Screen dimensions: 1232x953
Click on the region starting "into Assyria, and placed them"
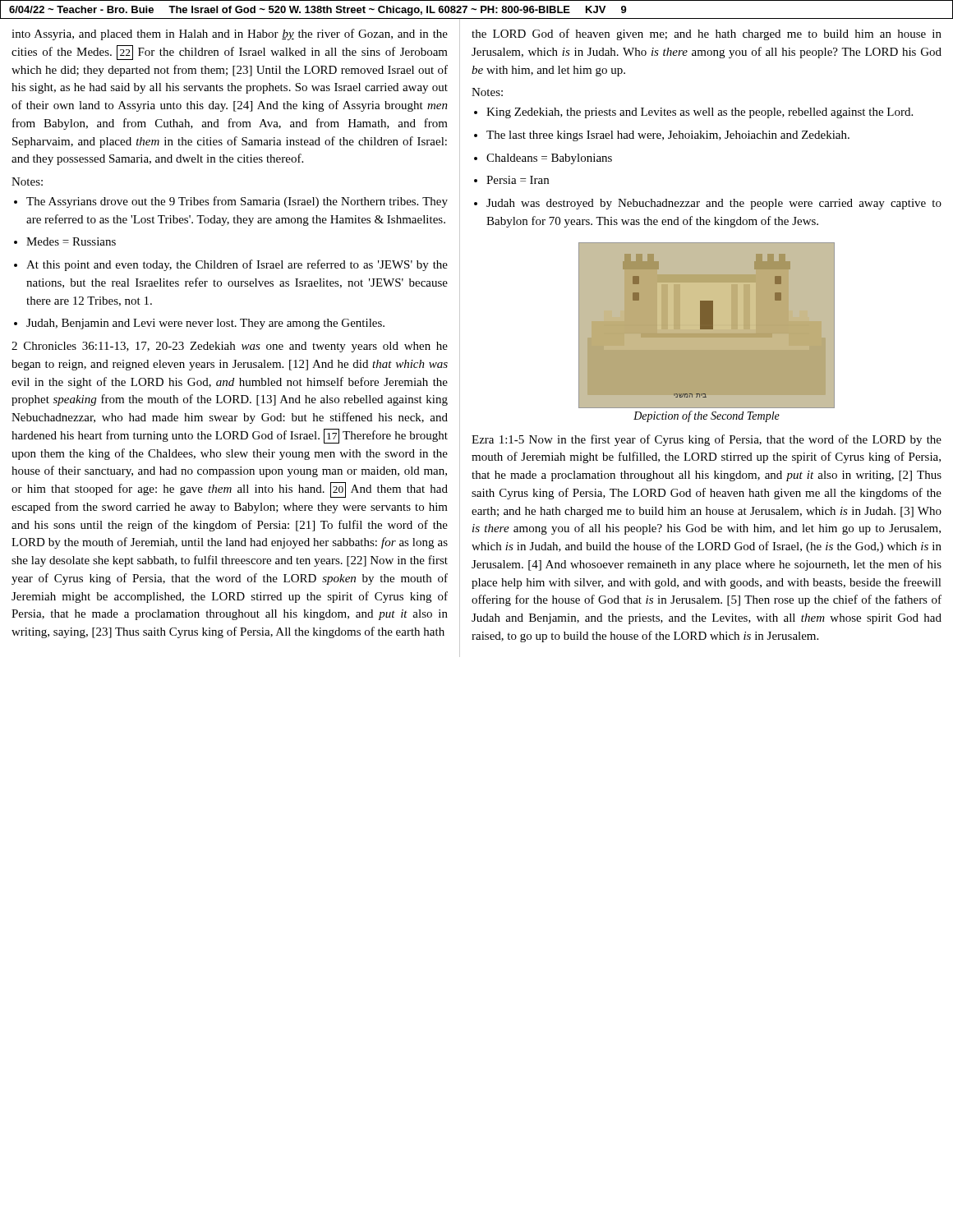(230, 108)
